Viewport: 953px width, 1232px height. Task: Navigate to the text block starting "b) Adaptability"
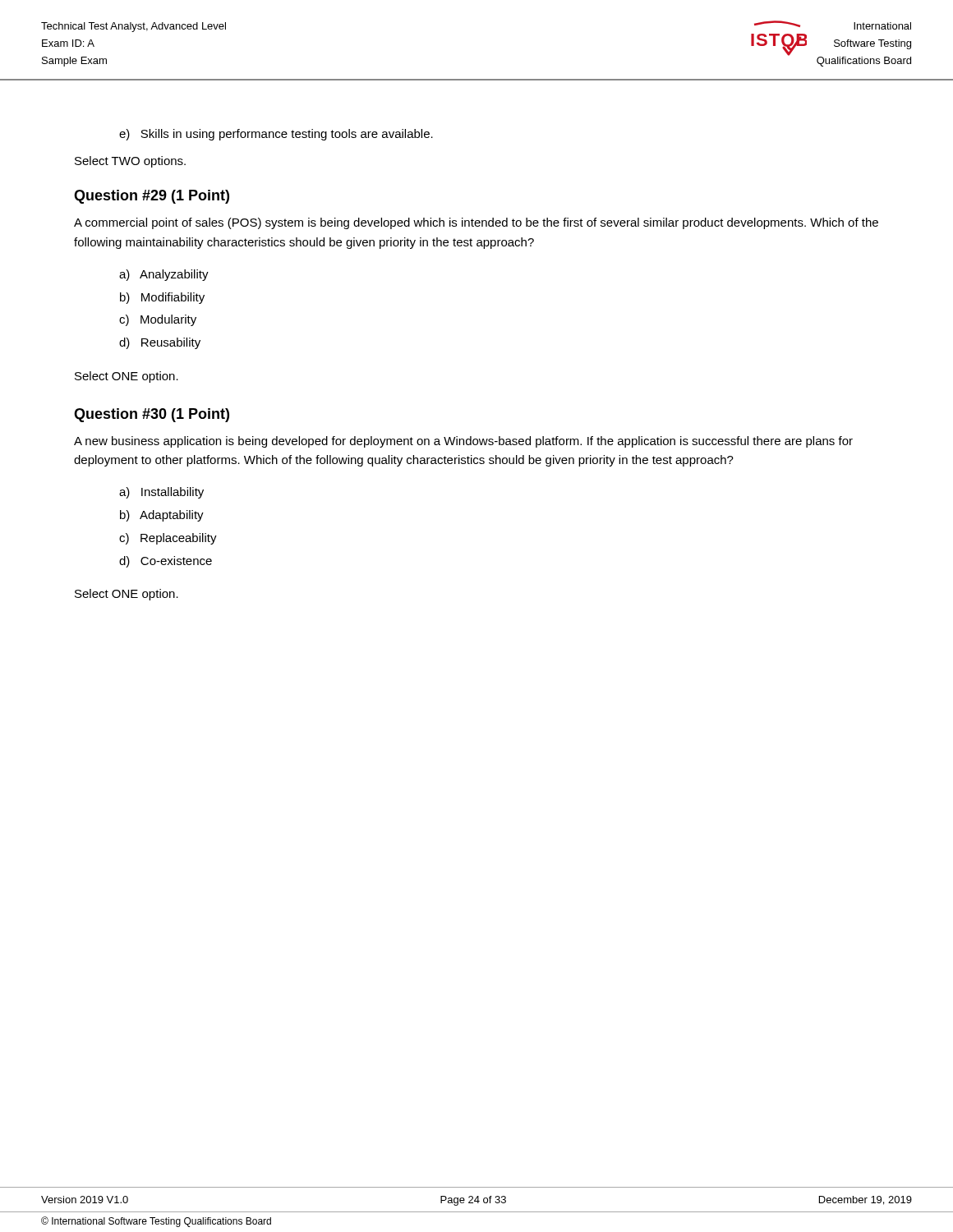pyautogui.click(x=161, y=515)
